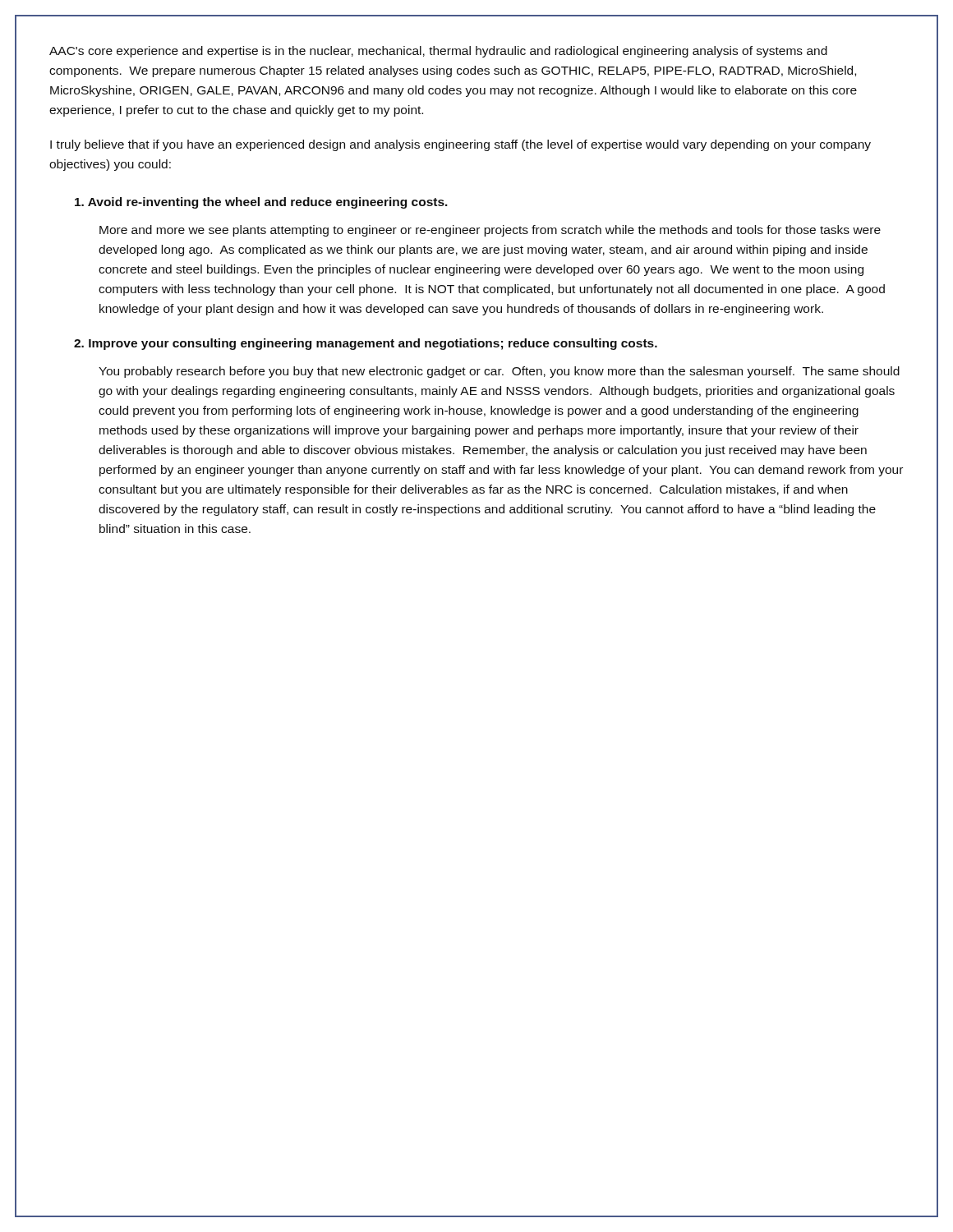The width and height of the screenshot is (953, 1232).
Task: Point to the element starting "AAC's core experience and expertise is in"
Action: click(453, 80)
